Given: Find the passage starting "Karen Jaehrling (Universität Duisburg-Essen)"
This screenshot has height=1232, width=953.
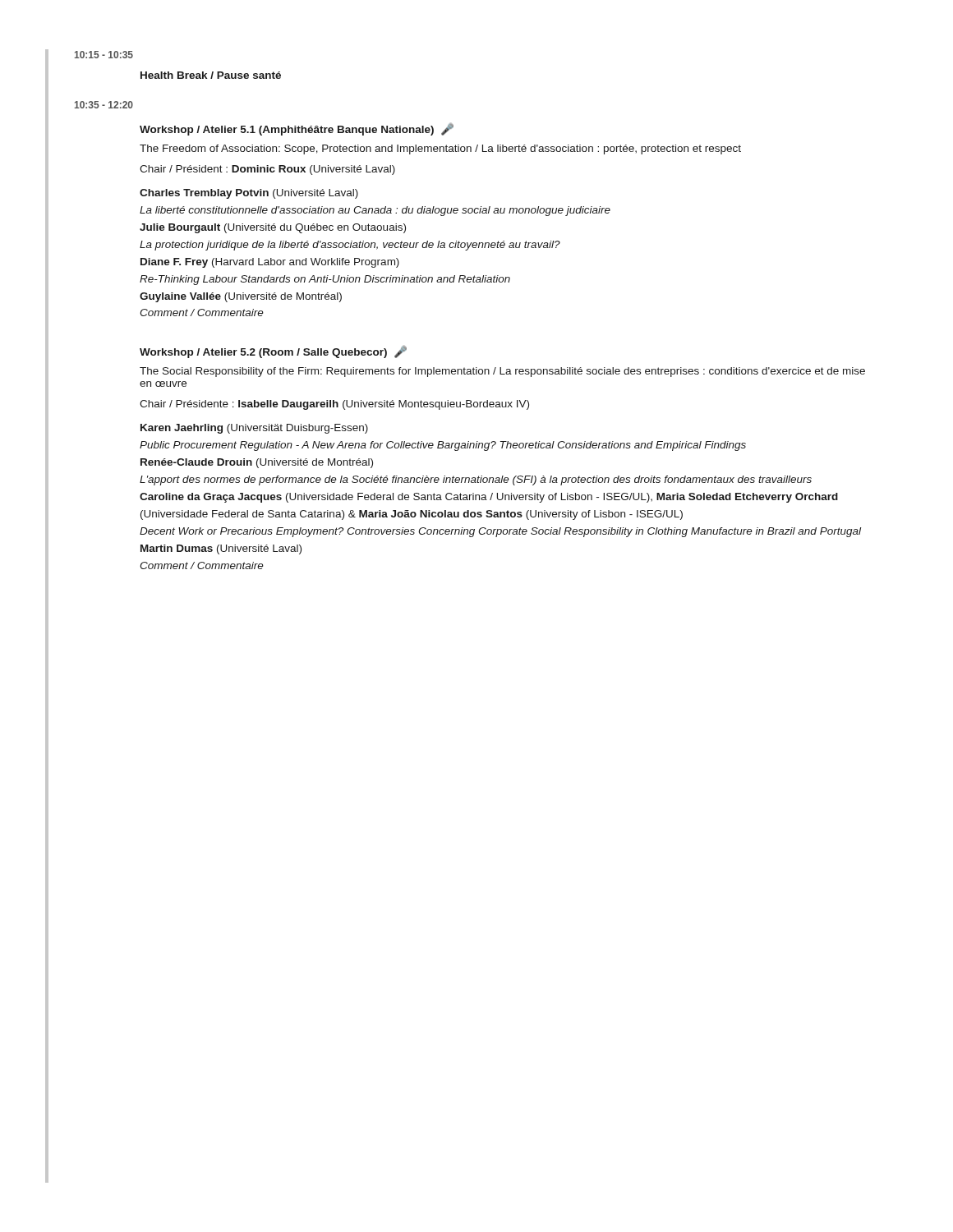Looking at the screenshot, I should 509,497.
